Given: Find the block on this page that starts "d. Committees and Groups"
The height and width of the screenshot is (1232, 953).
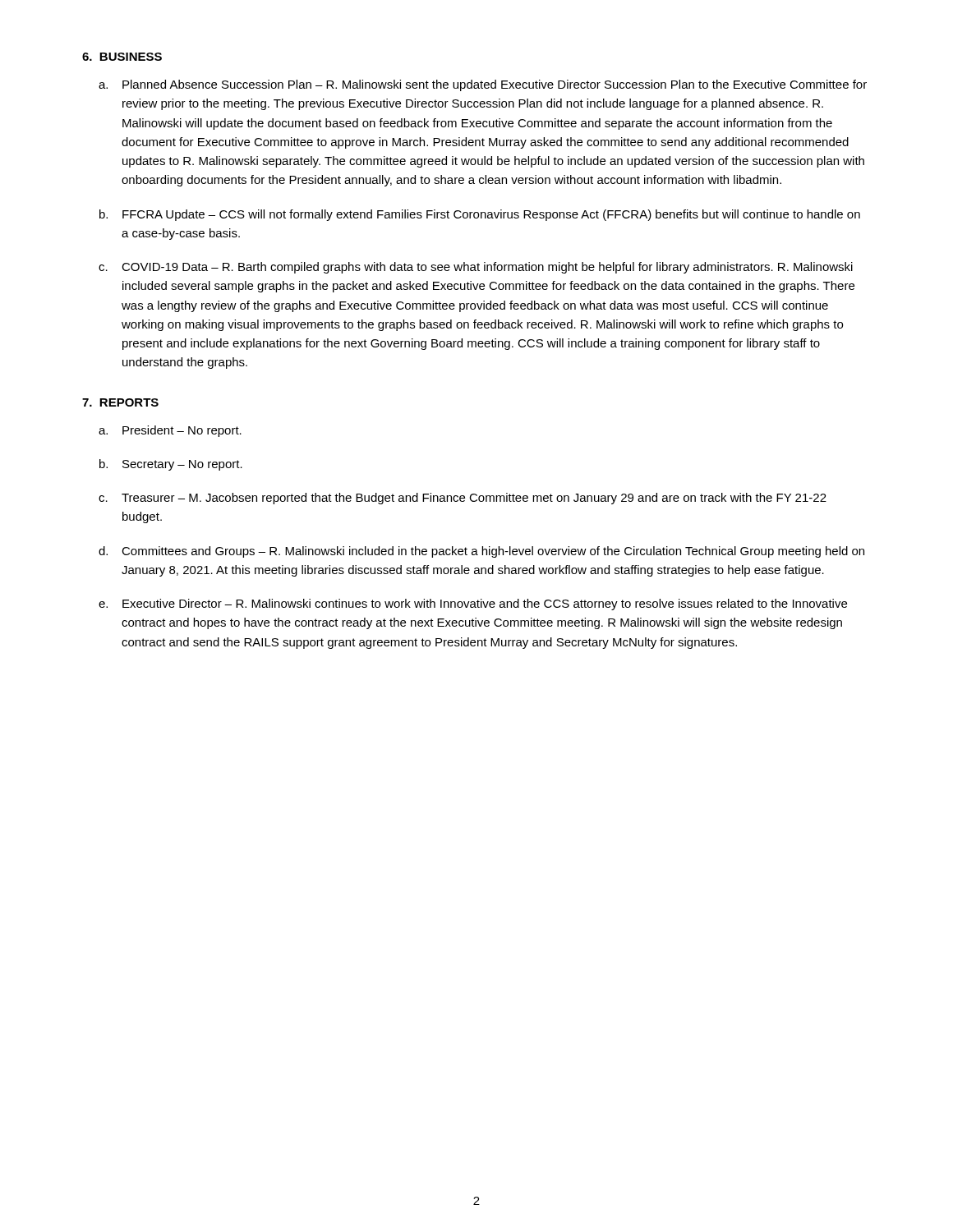Looking at the screenshot, I should [485, 560].
